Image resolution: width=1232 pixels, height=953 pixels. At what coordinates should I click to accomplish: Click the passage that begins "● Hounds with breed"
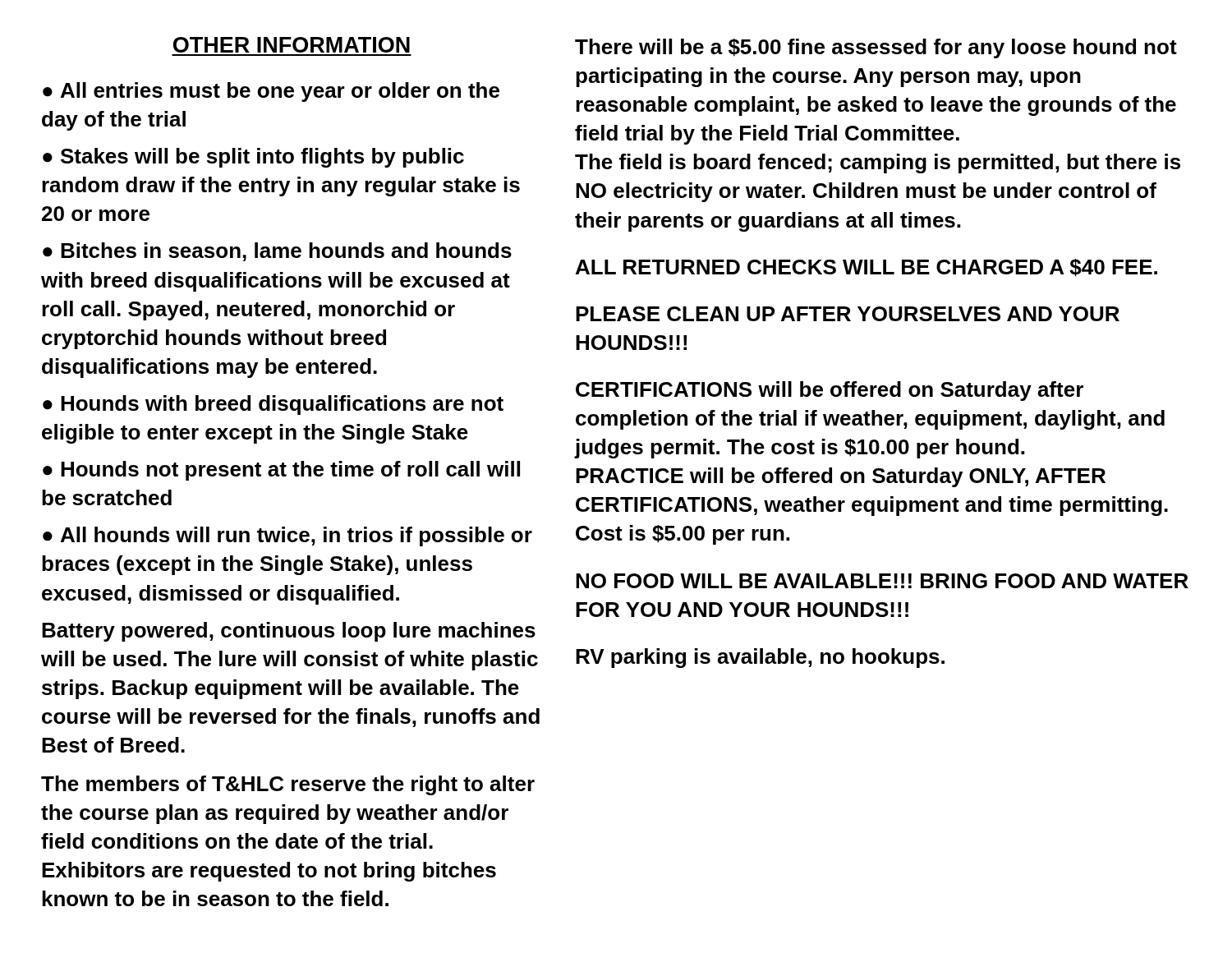tap(272, 418)
